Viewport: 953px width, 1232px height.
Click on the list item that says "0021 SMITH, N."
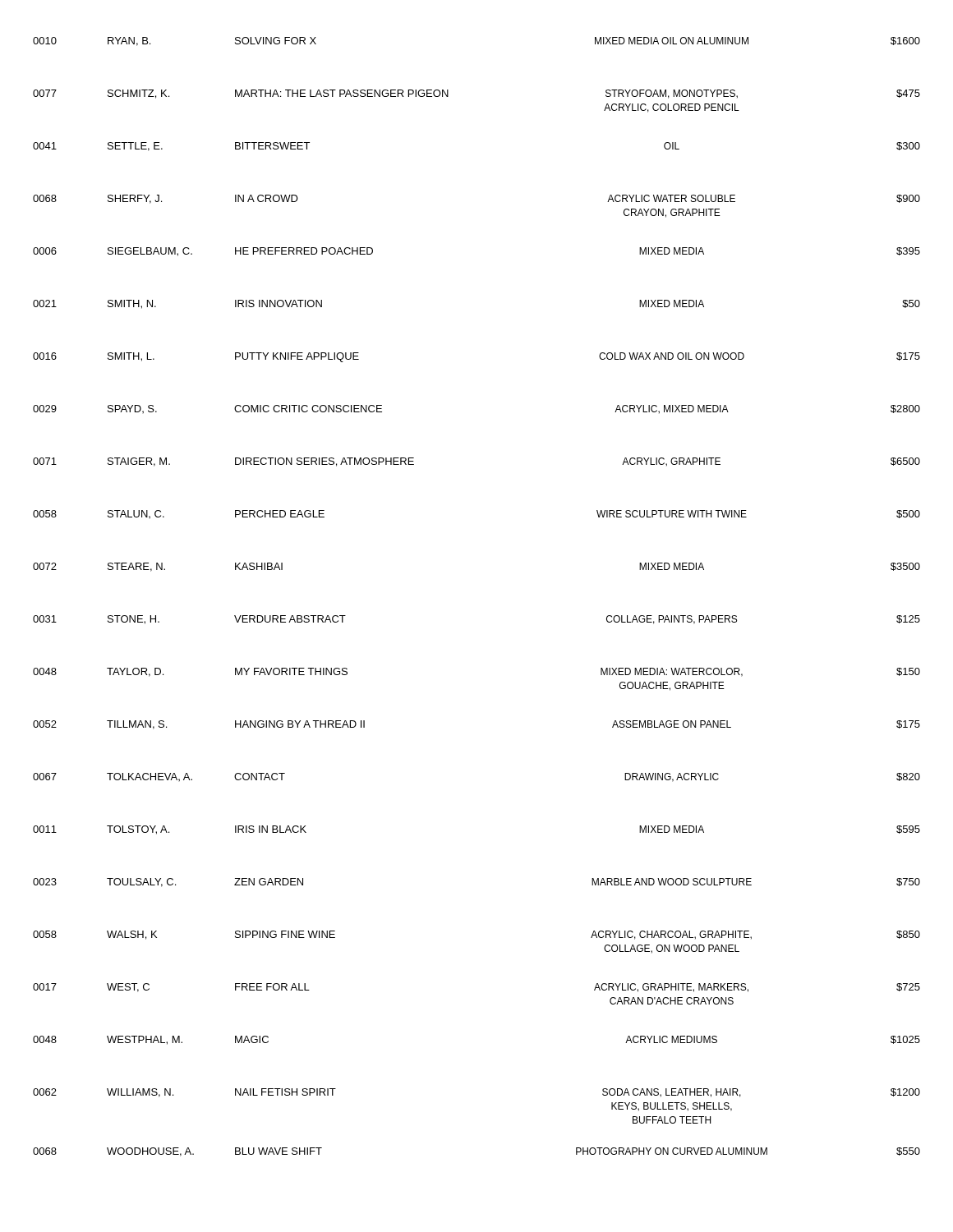pos(47,304)
